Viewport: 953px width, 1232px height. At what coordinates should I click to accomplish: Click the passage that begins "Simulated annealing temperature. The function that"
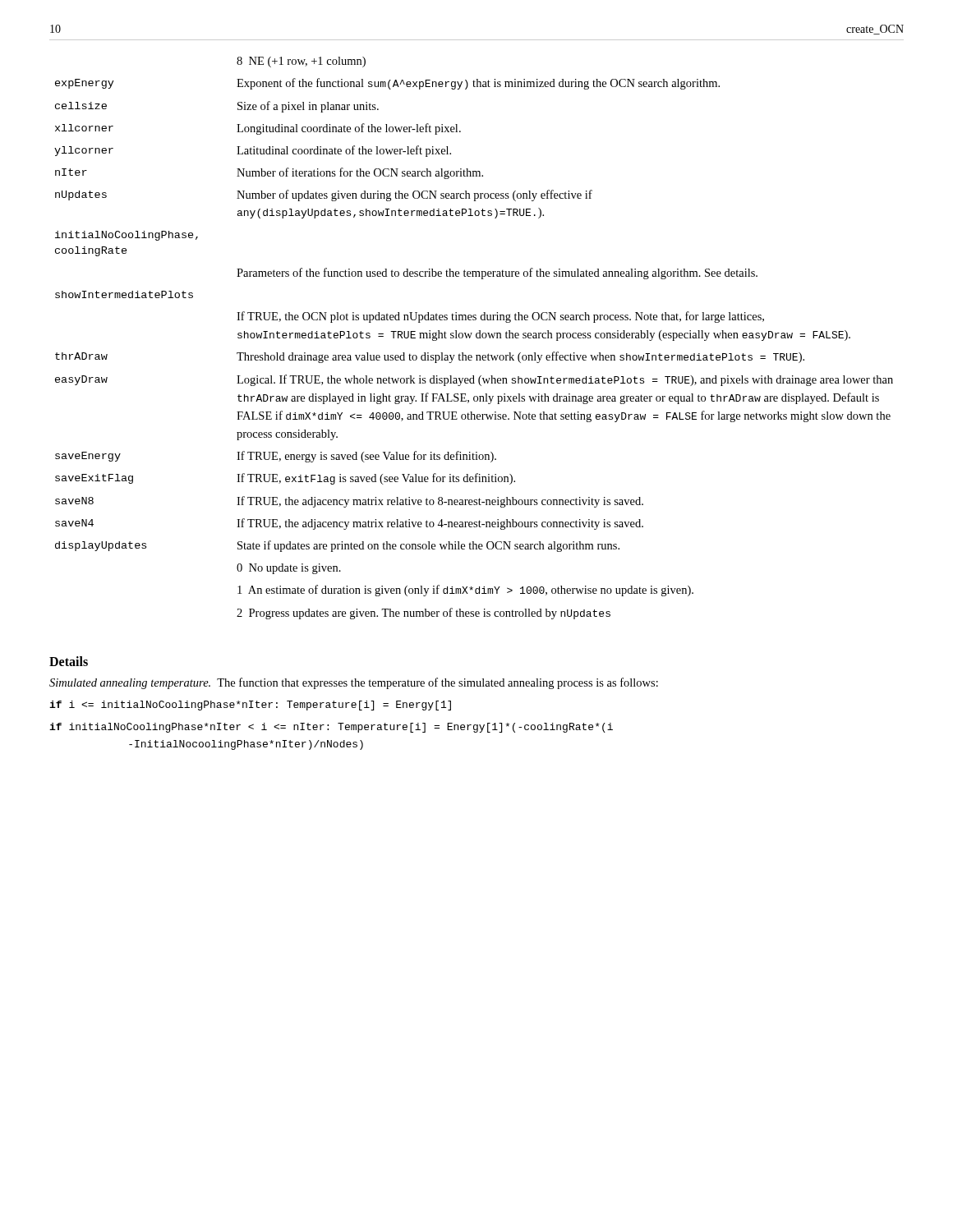pos(354,683)
